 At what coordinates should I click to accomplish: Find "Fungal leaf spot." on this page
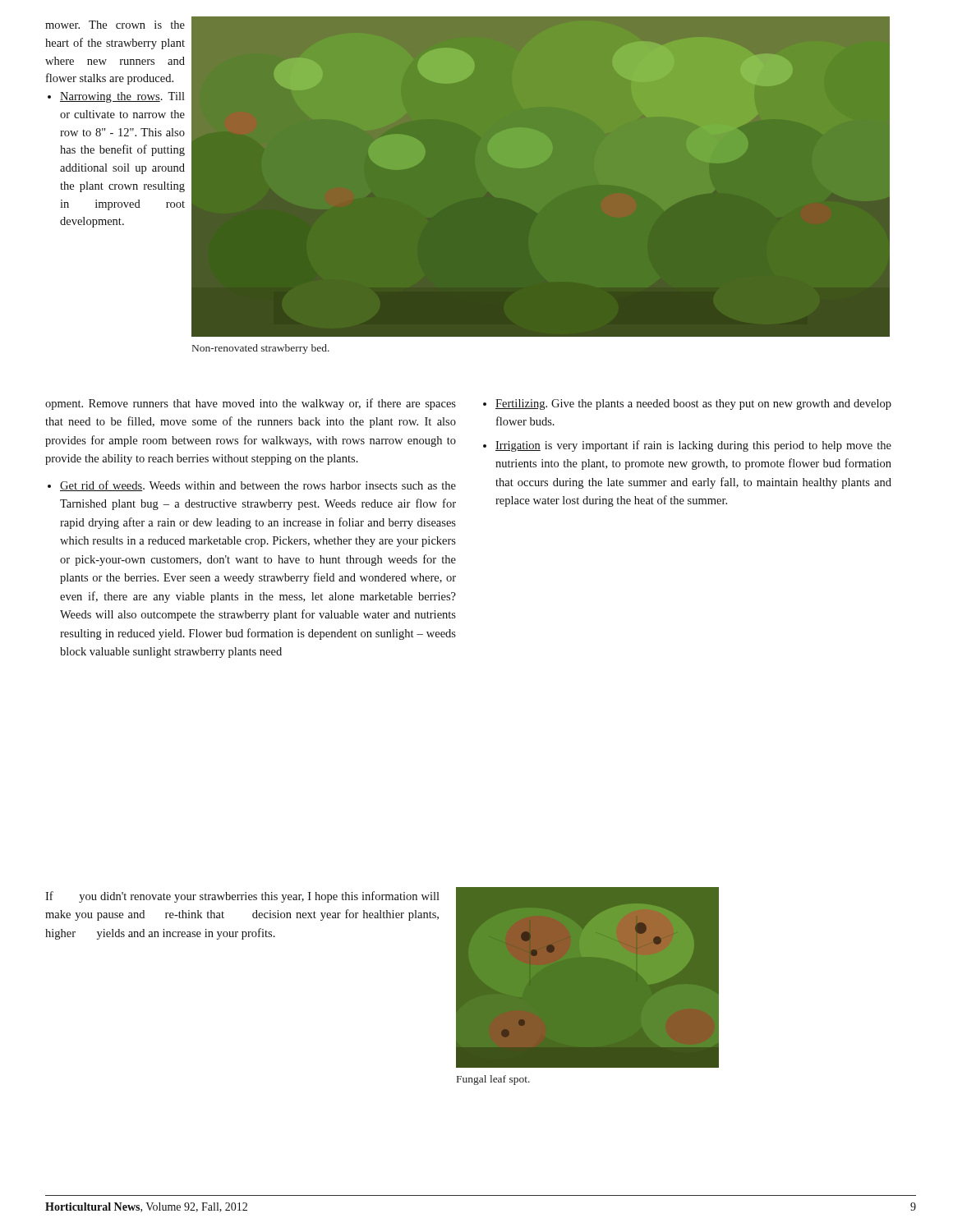click(x=493, y=1079)
